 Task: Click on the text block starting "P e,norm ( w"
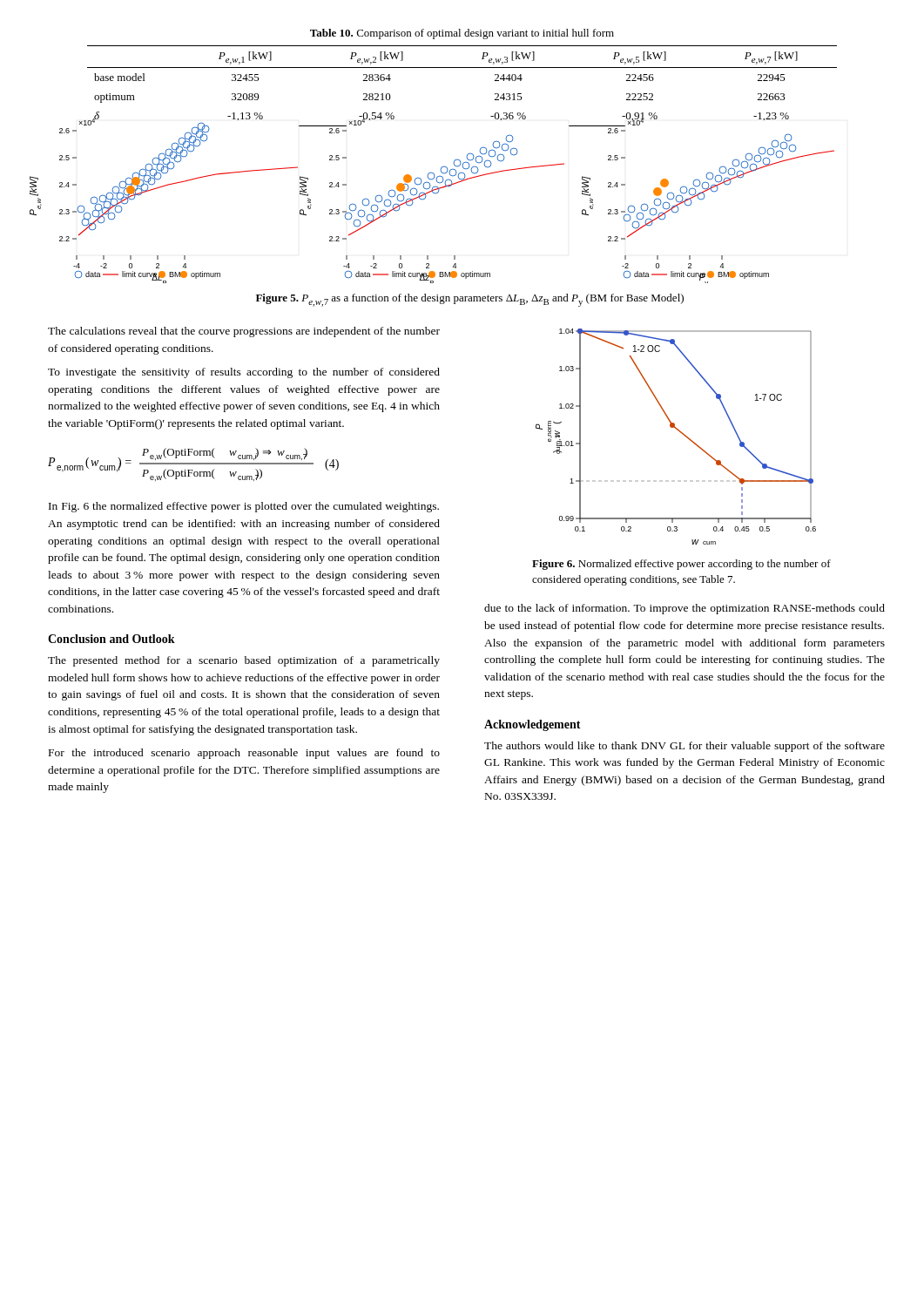pos(235,463)
